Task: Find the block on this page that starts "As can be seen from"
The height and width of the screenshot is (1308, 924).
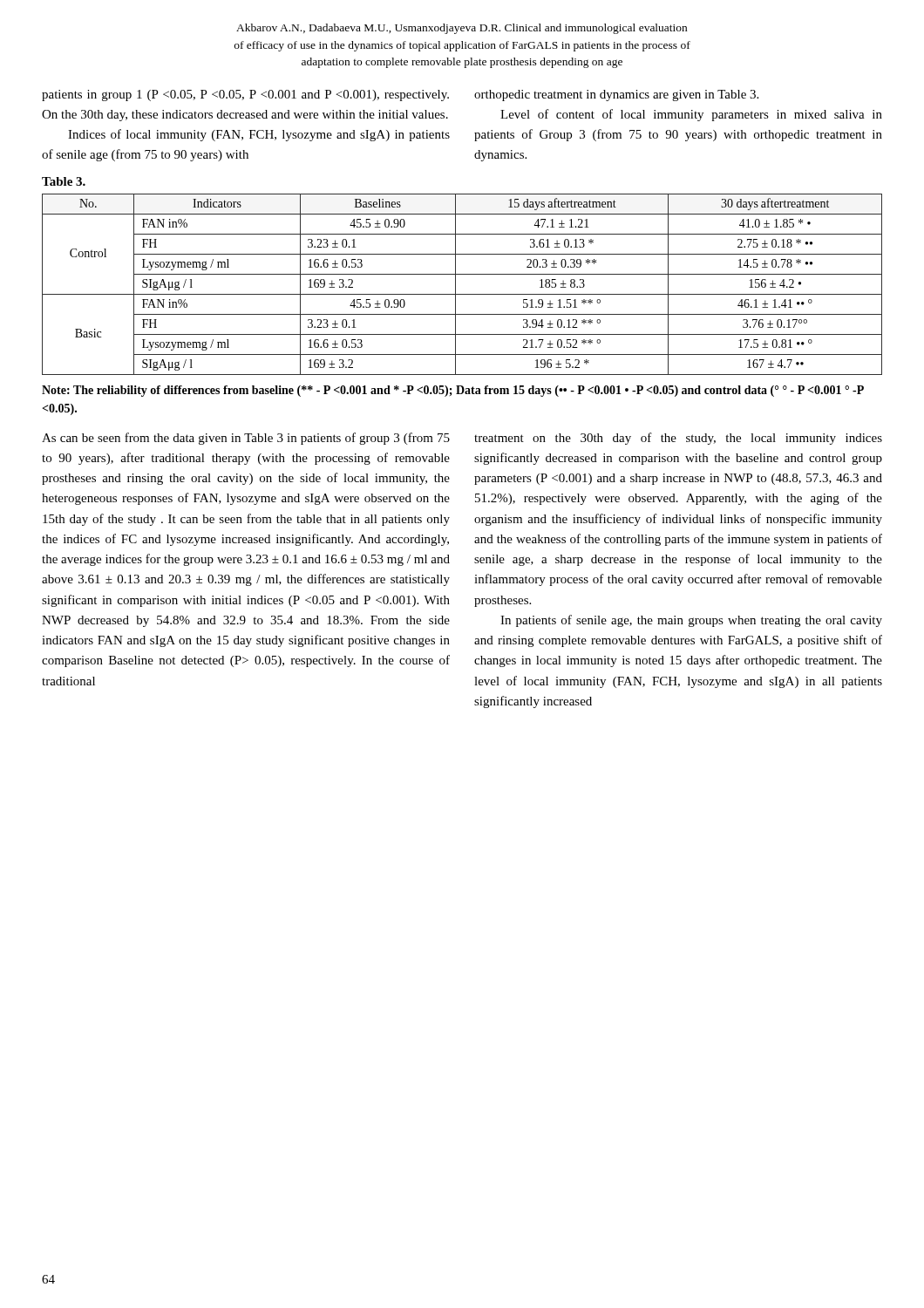Action: 246,560
